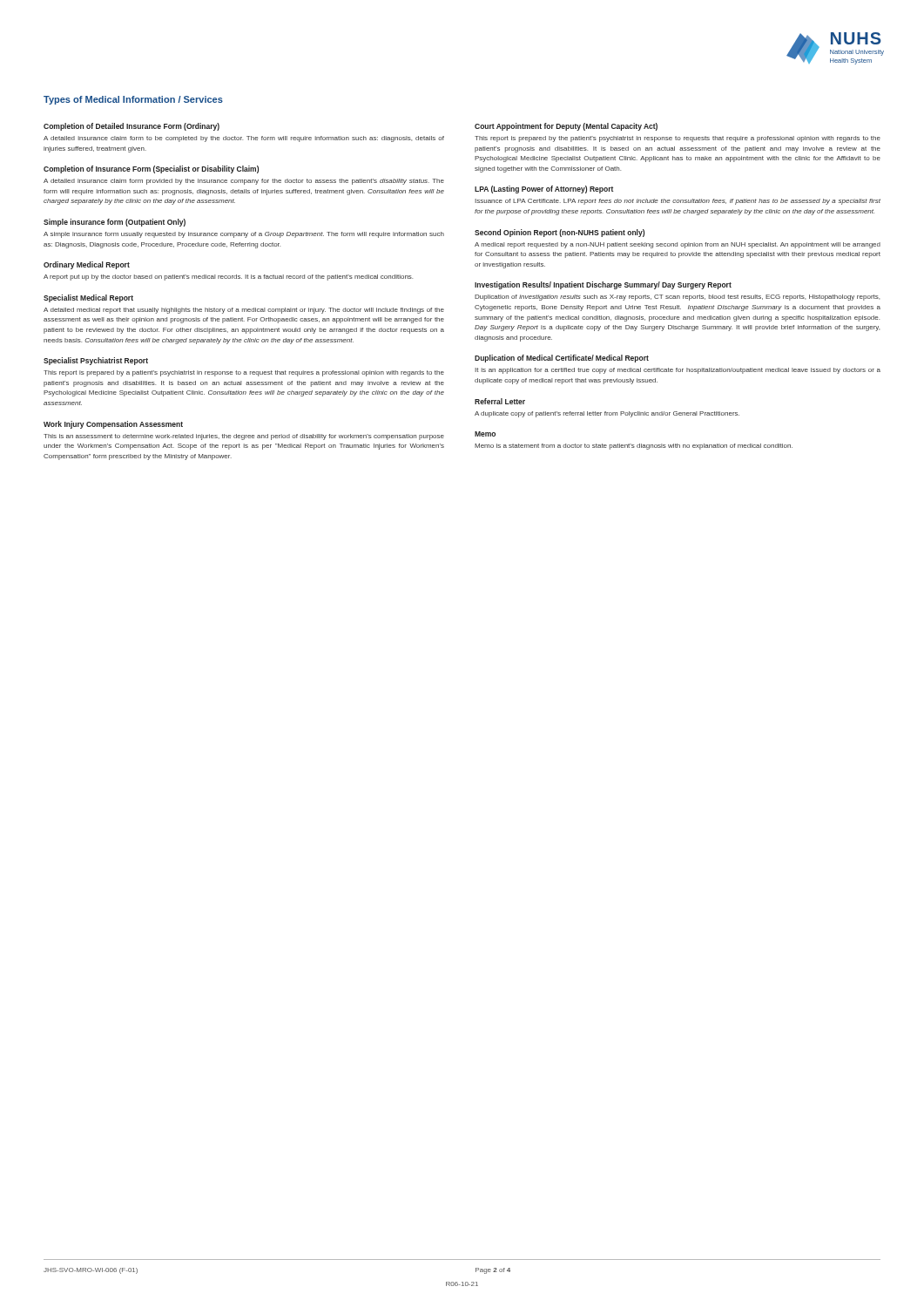The image size is (924, 1307).
Task: Find the element starting "A report put up by"
Action: 229,277
